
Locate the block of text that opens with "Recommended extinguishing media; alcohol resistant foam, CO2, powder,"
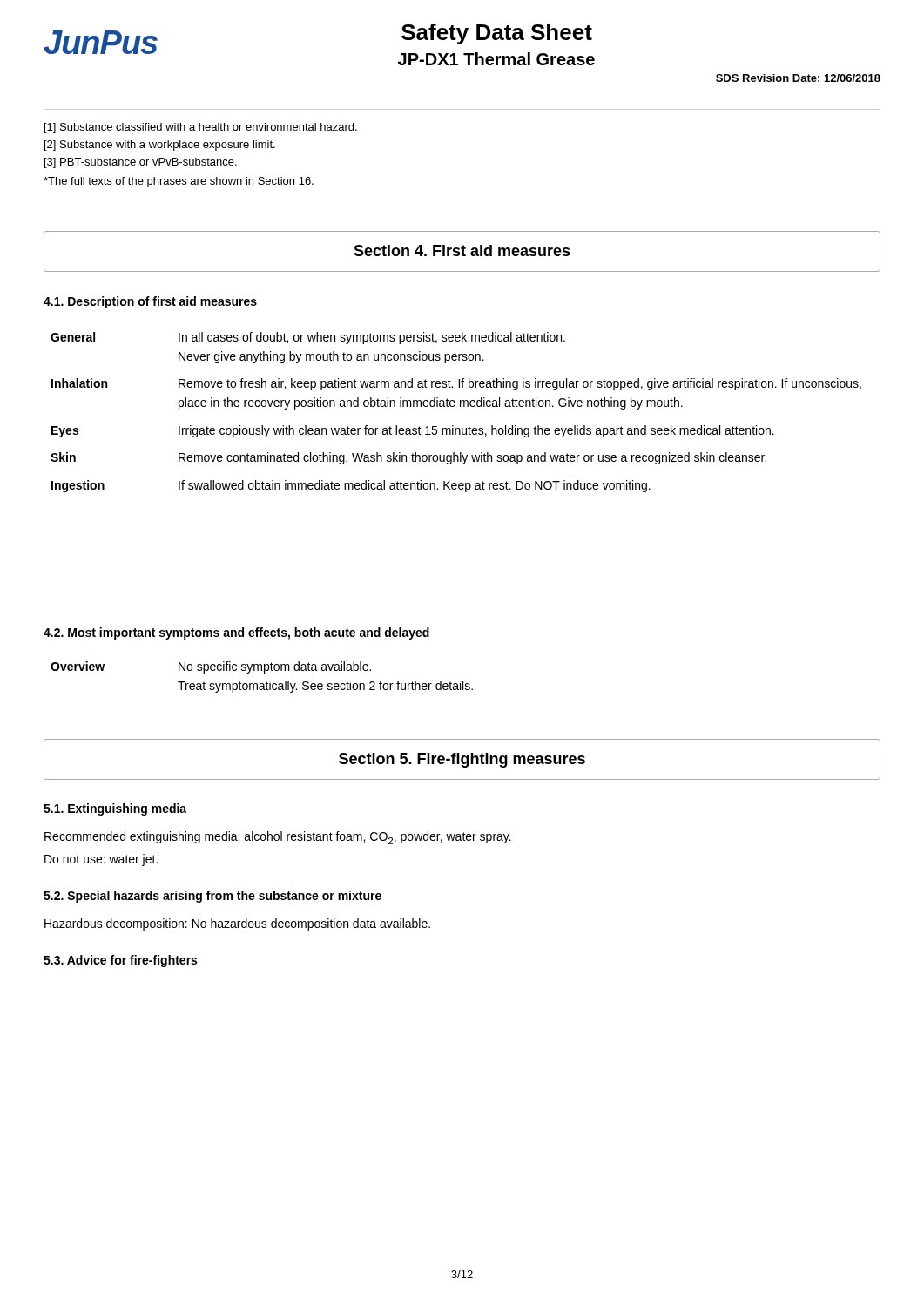click(278, 838)
